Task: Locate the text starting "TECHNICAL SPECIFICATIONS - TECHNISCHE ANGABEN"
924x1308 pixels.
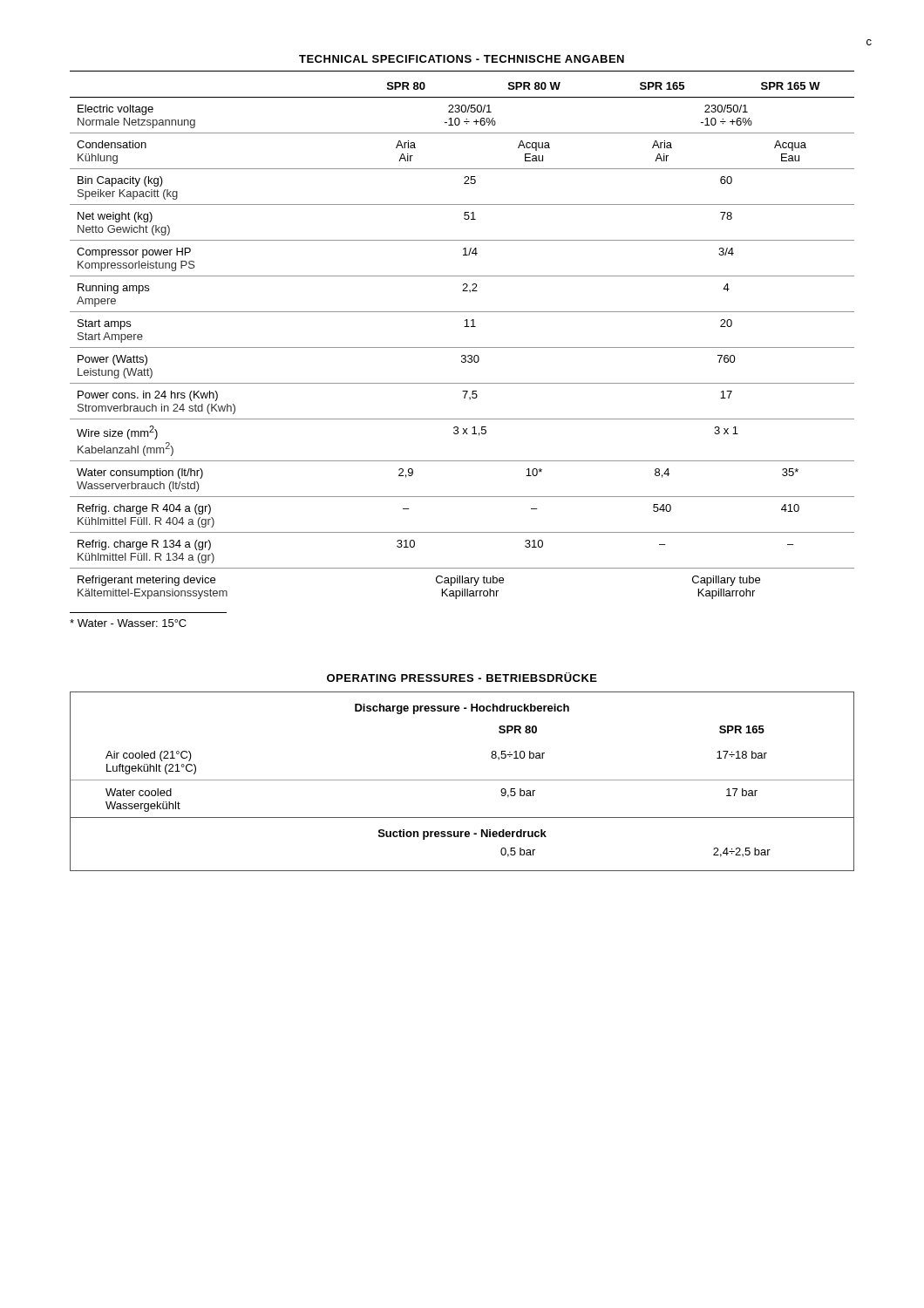Action: pos(462,59)
